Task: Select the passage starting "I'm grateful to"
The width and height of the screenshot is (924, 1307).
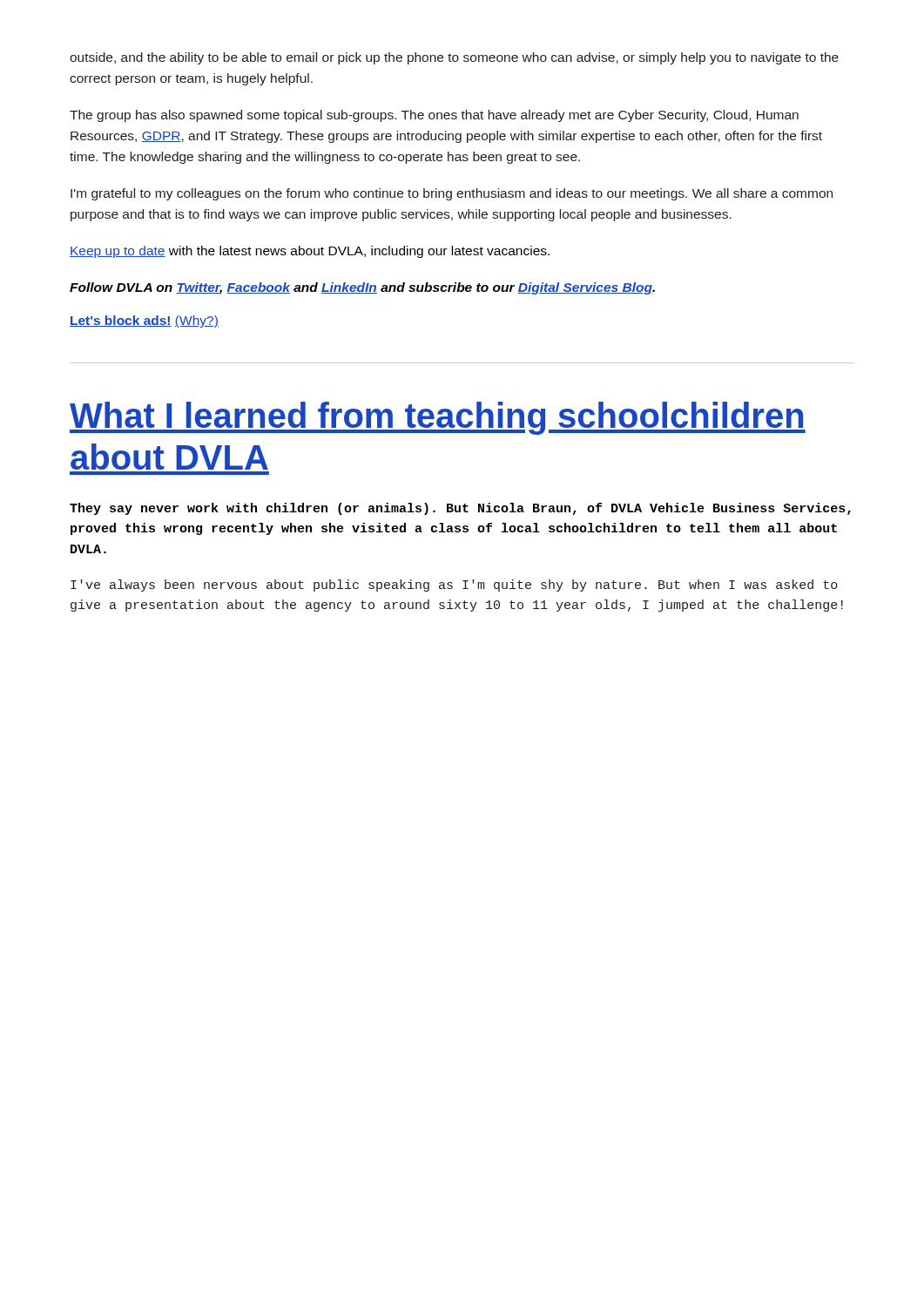Action: (452, 204)
